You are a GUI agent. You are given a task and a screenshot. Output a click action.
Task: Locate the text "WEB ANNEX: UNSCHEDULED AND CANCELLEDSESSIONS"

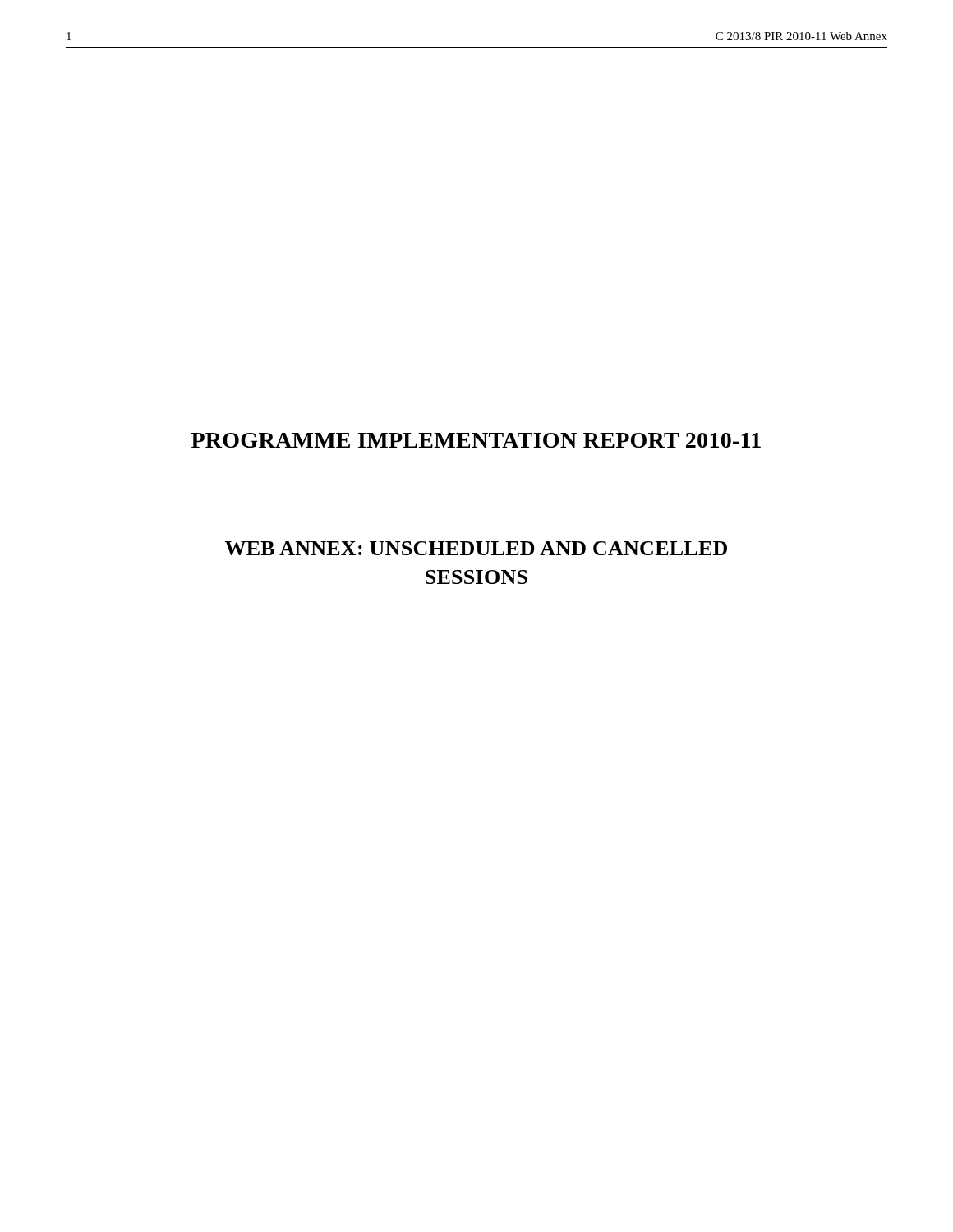pos(476,563)
